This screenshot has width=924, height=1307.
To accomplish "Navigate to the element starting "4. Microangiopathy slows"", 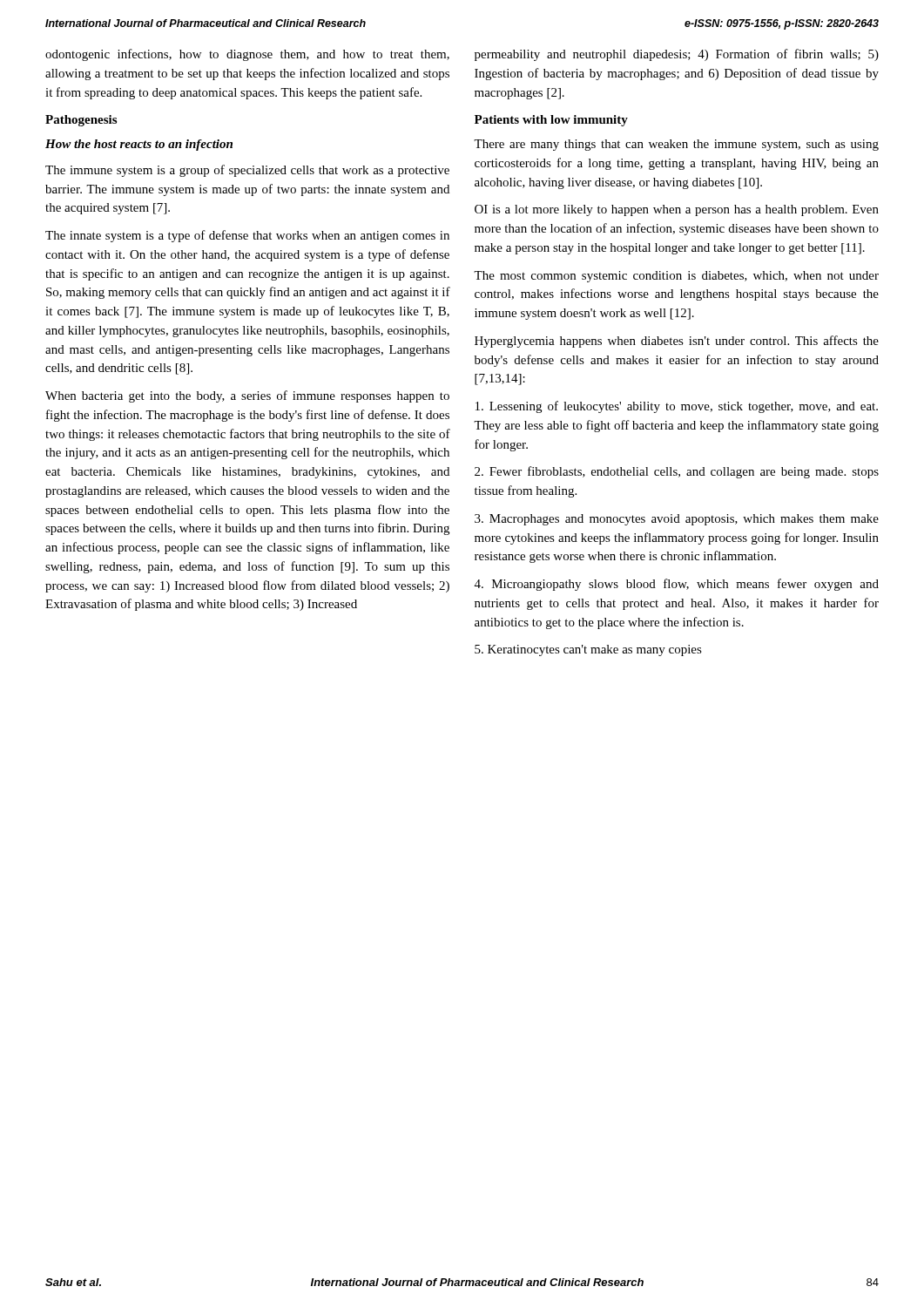I will click(x=676, y=604).
